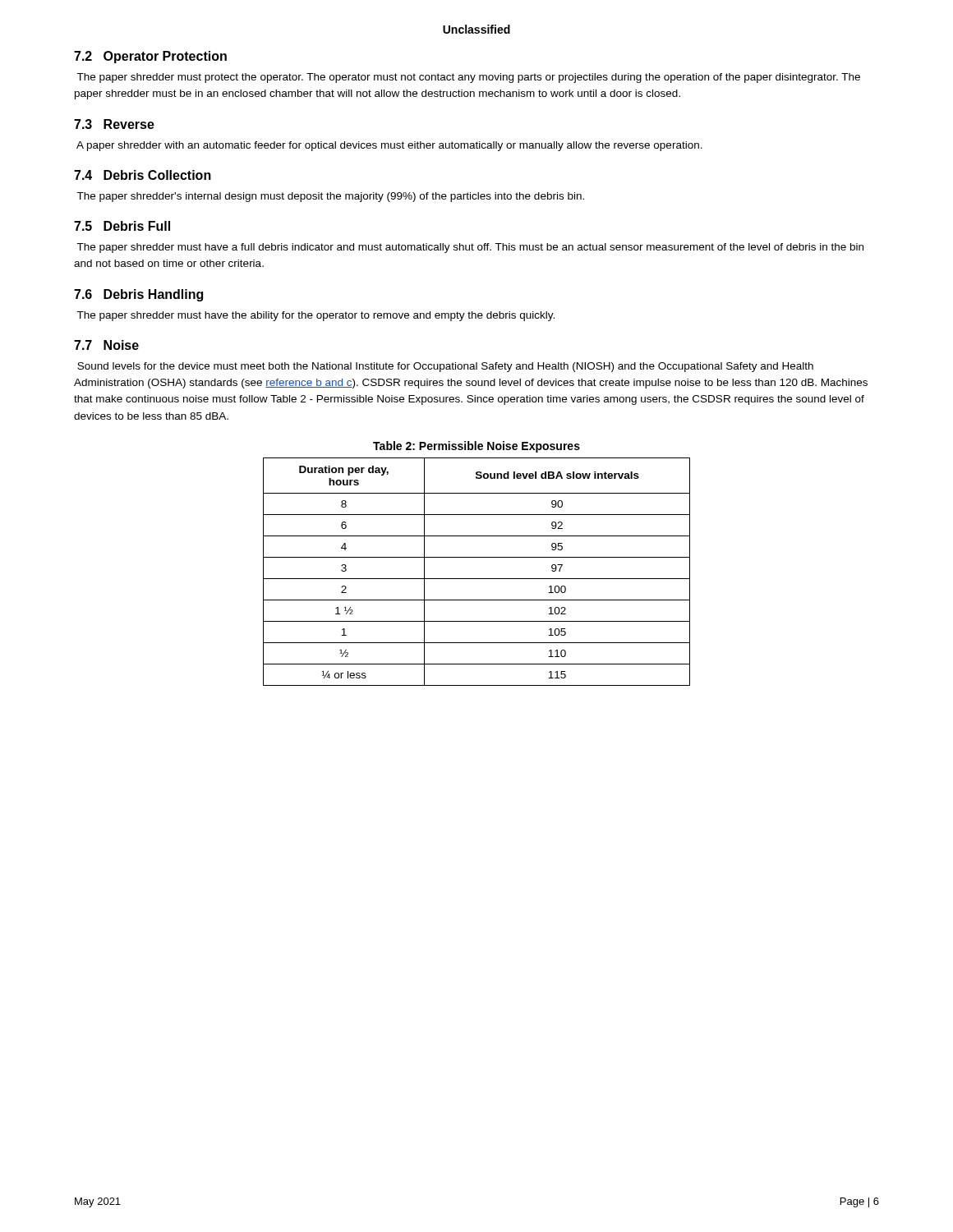
Task: Click the passage that begins "The paper shredder's"
Action: pos(329,196)
